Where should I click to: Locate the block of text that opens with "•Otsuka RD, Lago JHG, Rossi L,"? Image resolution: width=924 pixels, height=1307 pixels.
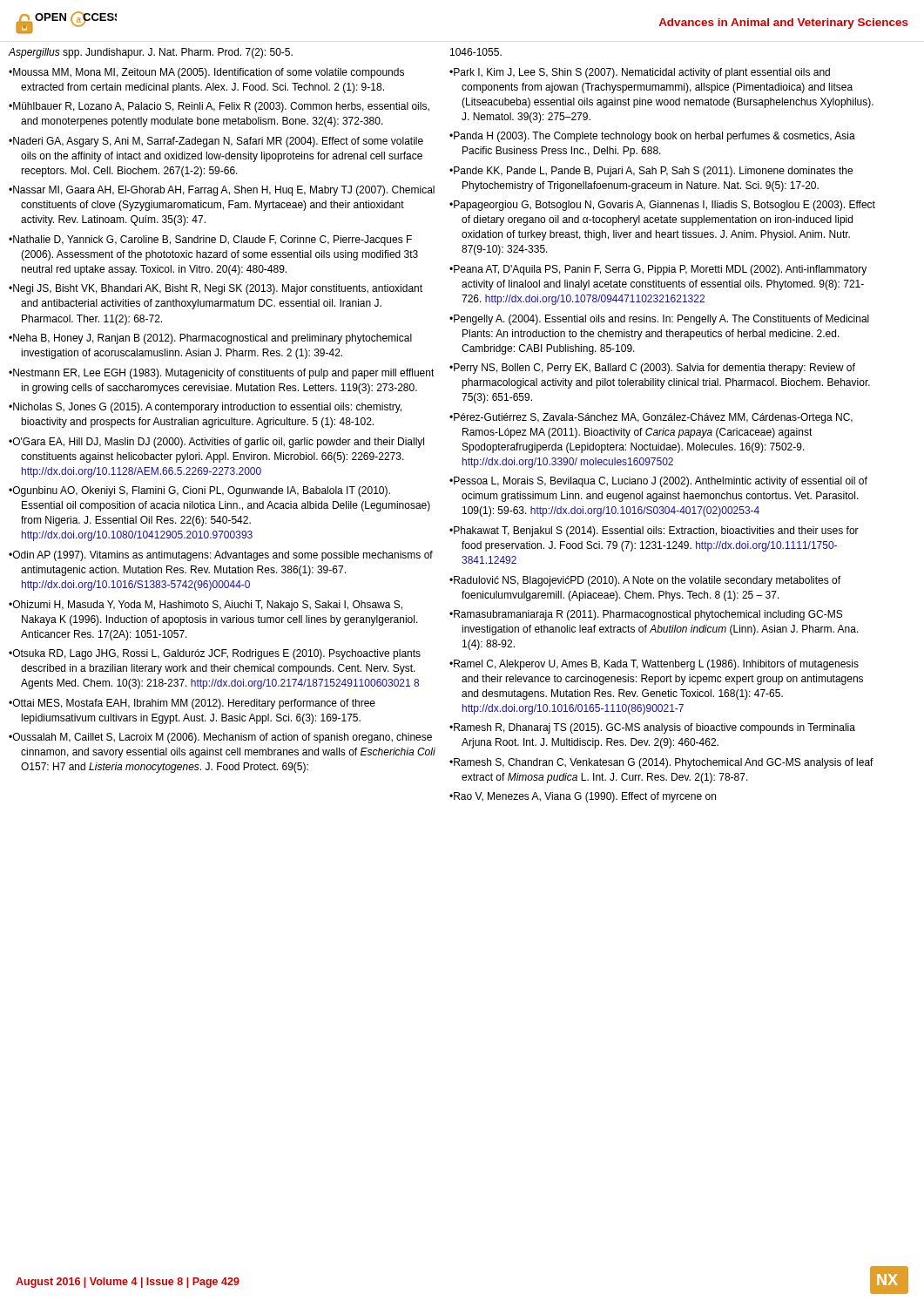215,668
